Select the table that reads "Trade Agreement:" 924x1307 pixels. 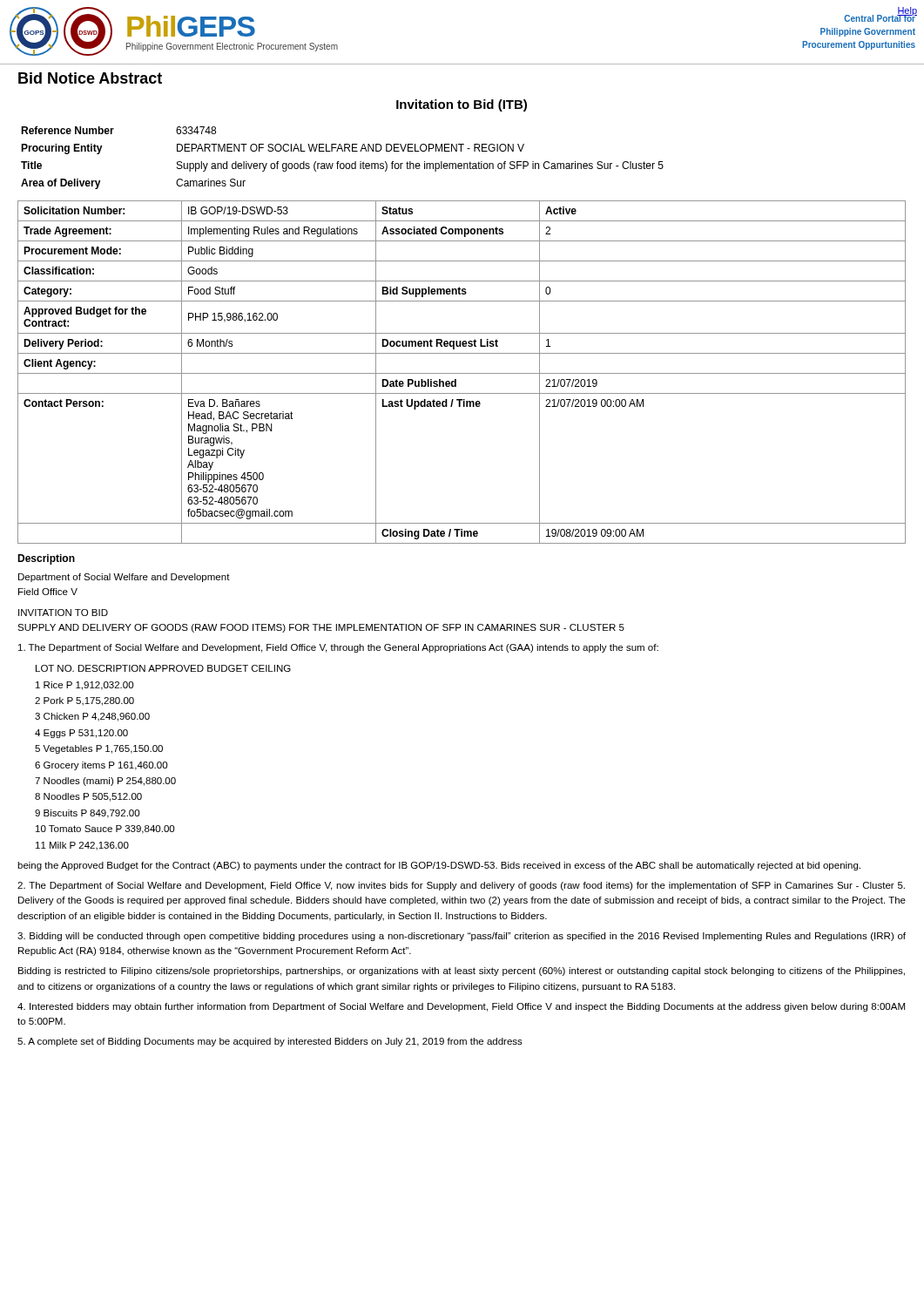coord(462,372)
